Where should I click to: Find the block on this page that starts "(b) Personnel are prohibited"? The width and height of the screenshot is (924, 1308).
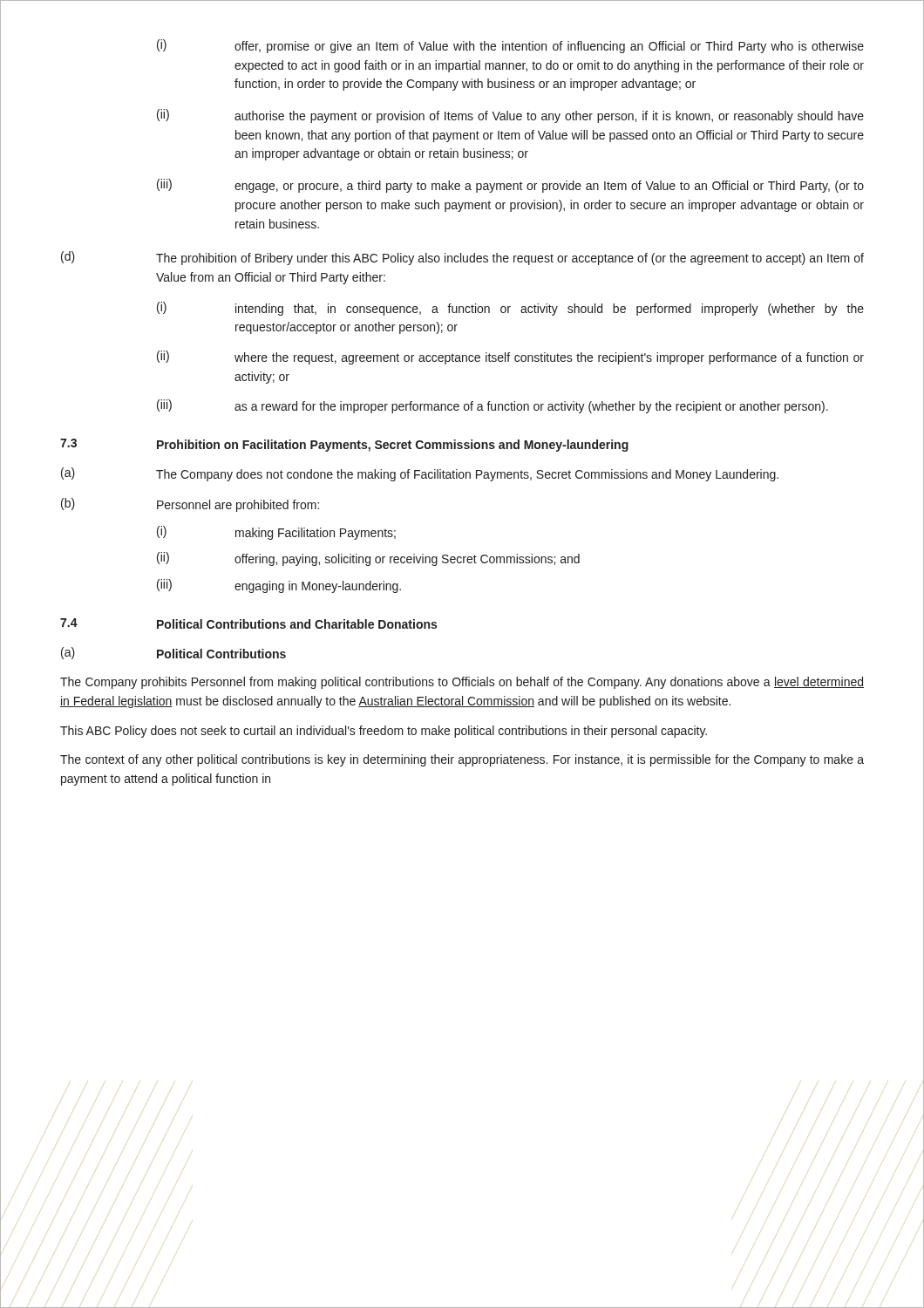click(x=190, y=505)
